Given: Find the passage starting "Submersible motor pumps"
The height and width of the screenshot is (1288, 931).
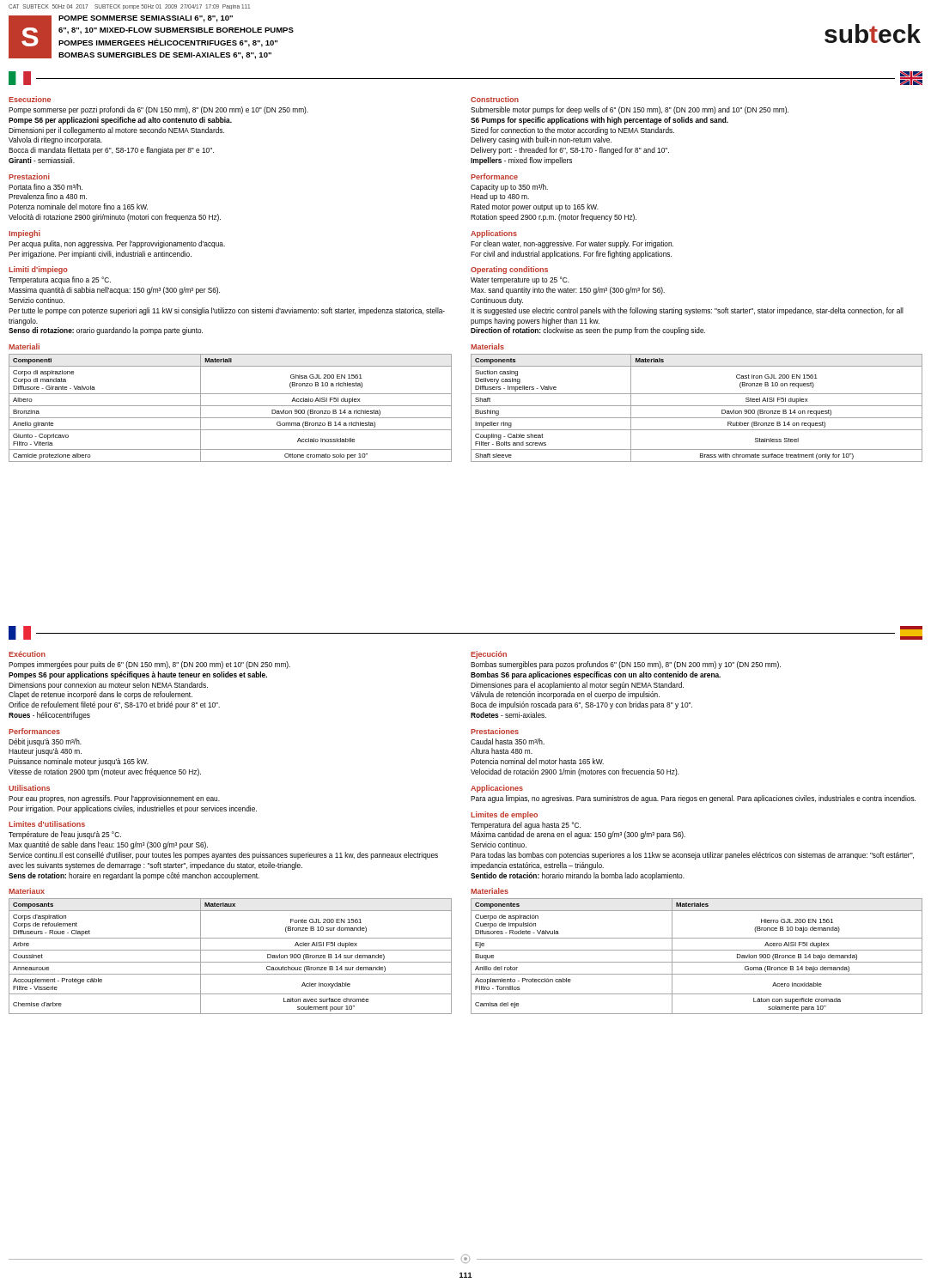Looking at the screenshot, I should point(630,135).
